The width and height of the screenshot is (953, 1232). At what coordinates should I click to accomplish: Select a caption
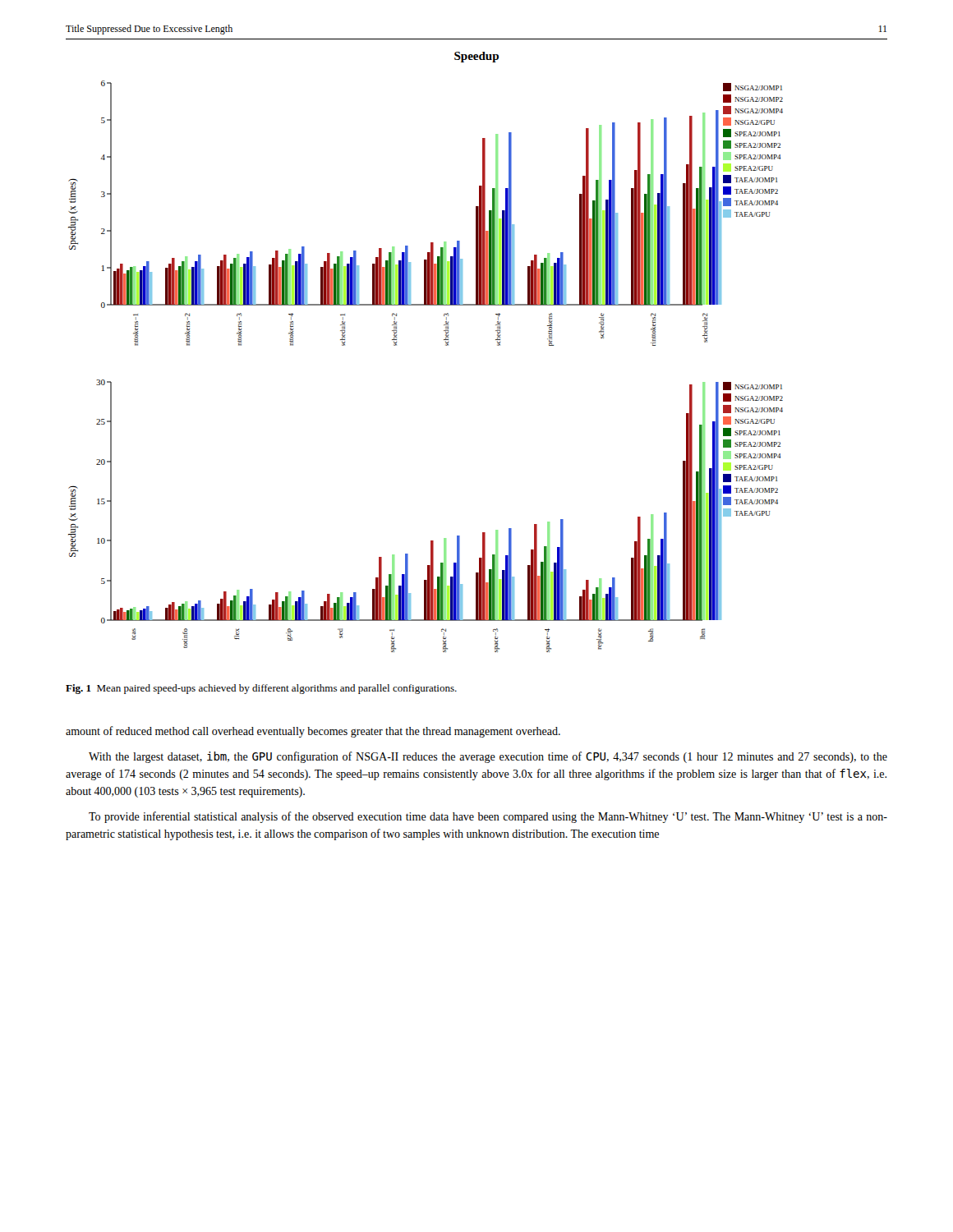[261, 688]
